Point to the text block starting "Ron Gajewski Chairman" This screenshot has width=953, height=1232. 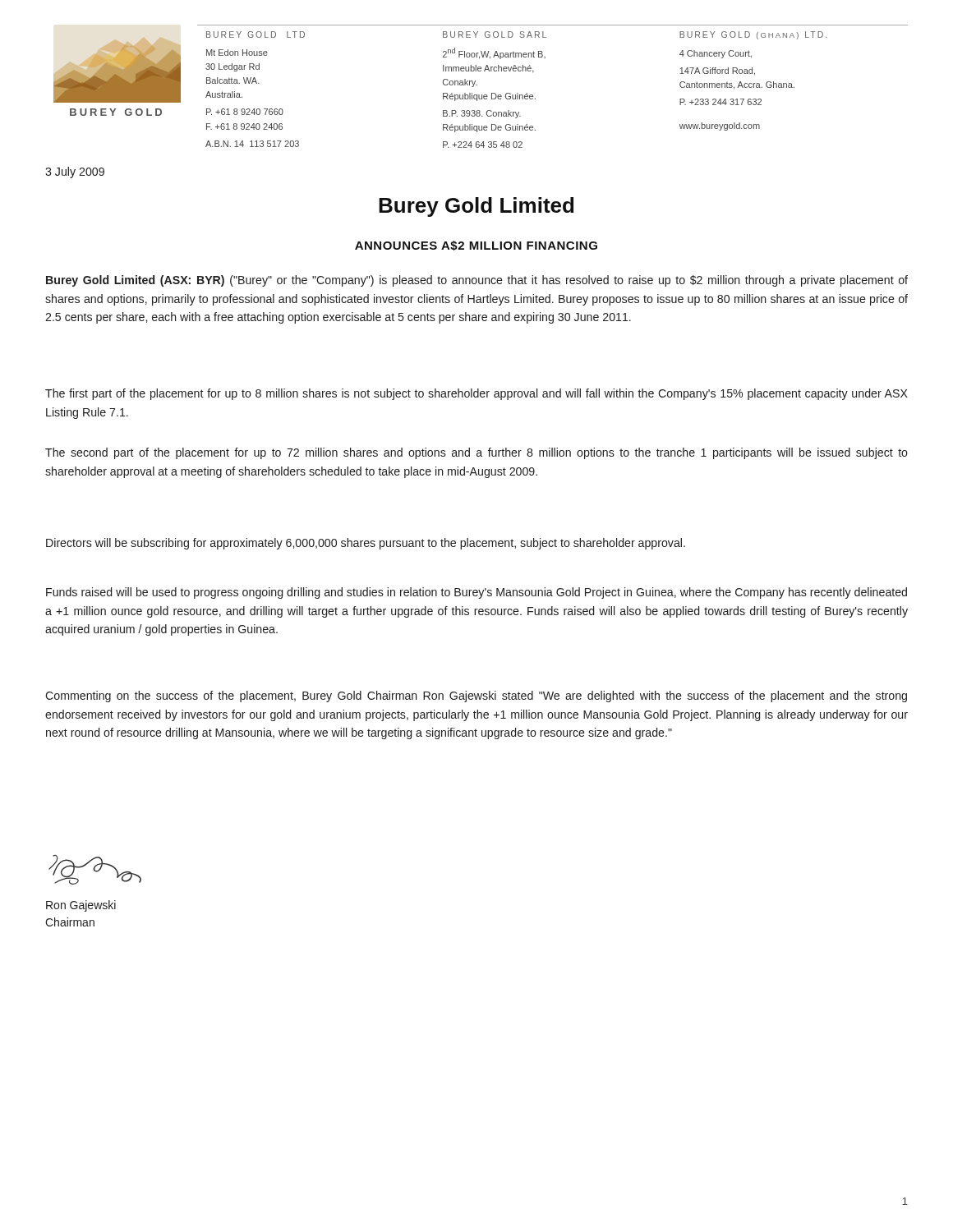point(81,914)
